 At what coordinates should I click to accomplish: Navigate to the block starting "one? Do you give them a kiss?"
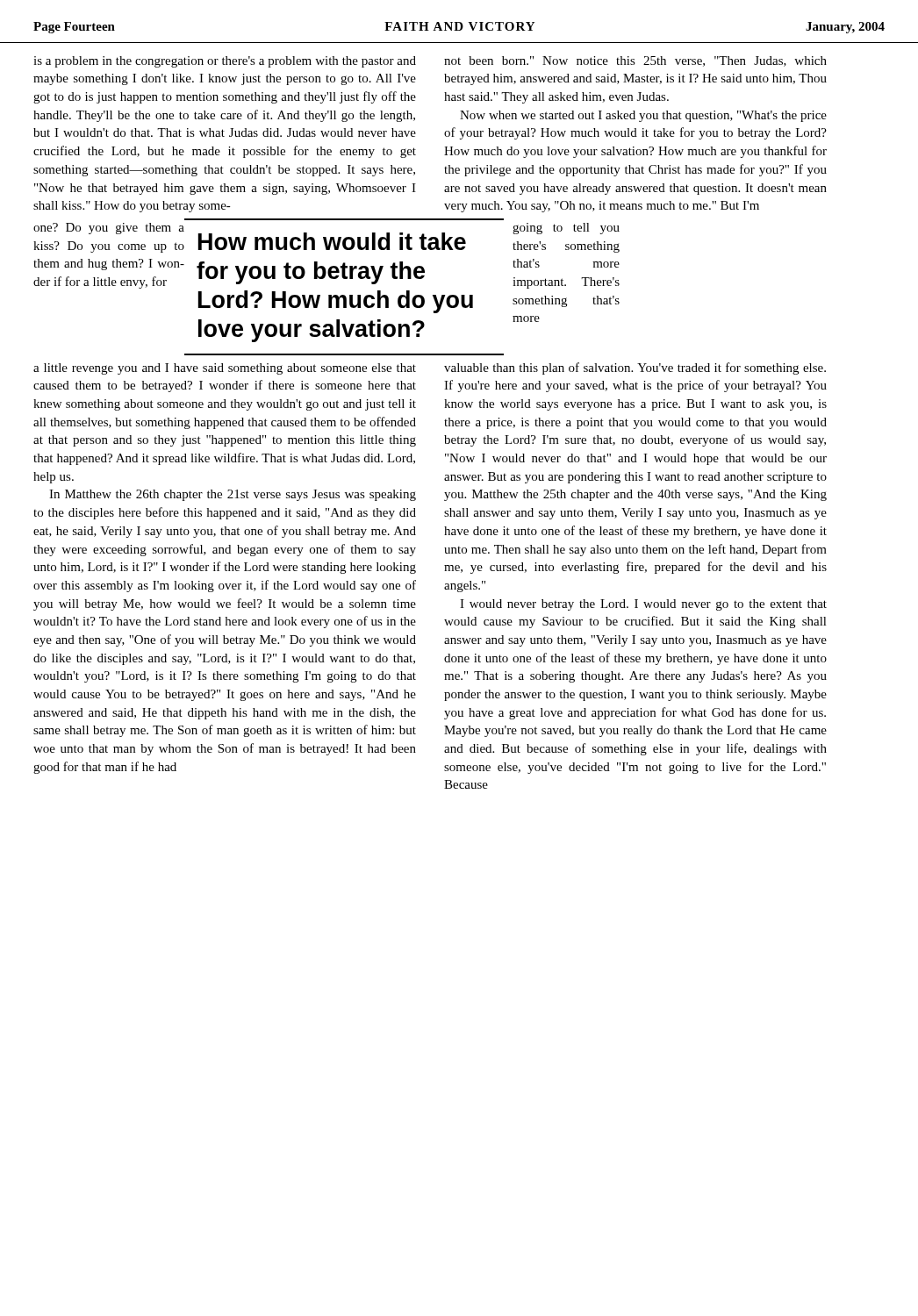pos(109,255)
